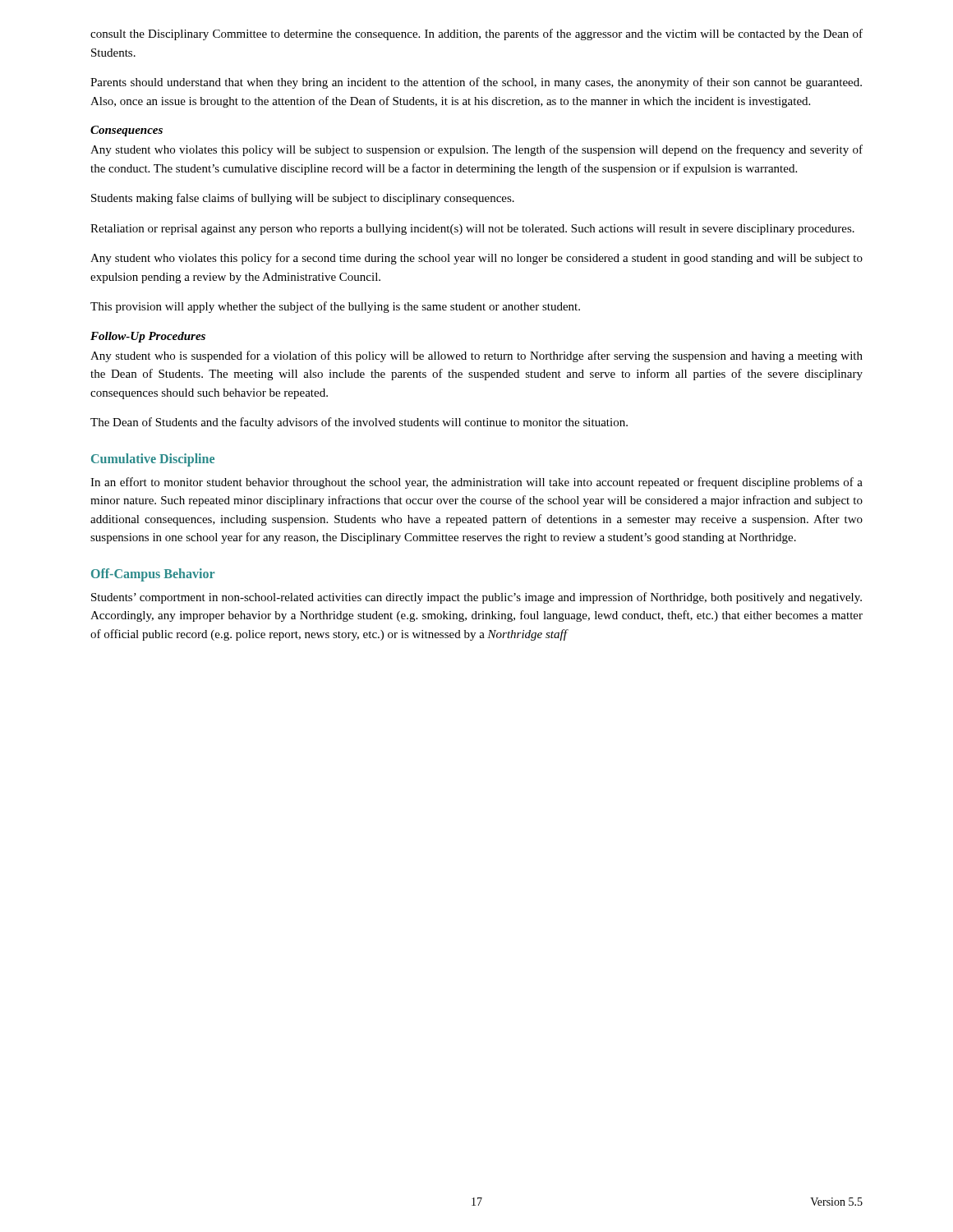Image resolution: width=953 pixels, height=1232 pixels.
Task: Find the passage starting "Off-Campus Behavior"
Action: pos(153,573)
